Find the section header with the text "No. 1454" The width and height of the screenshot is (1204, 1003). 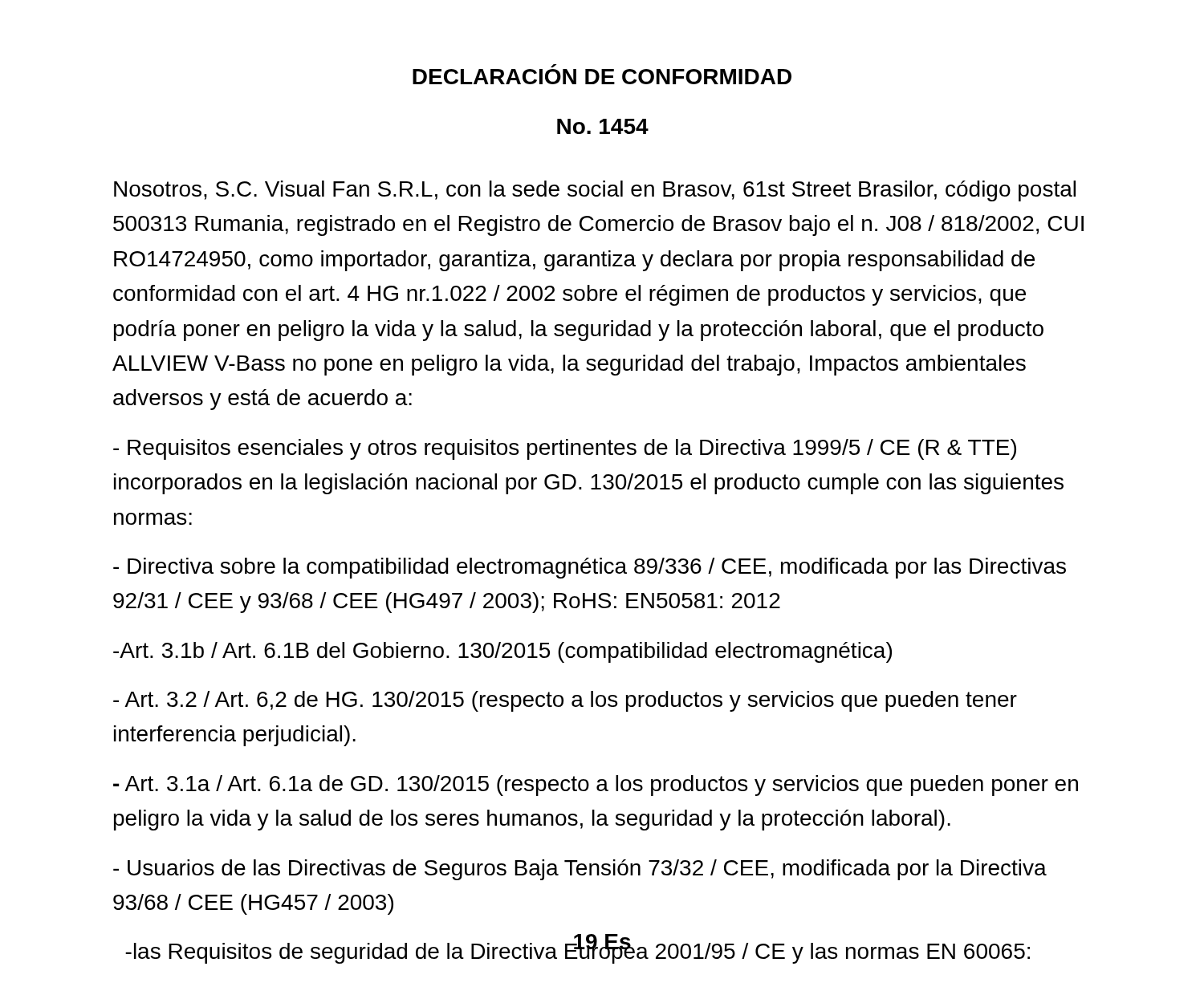602,126
